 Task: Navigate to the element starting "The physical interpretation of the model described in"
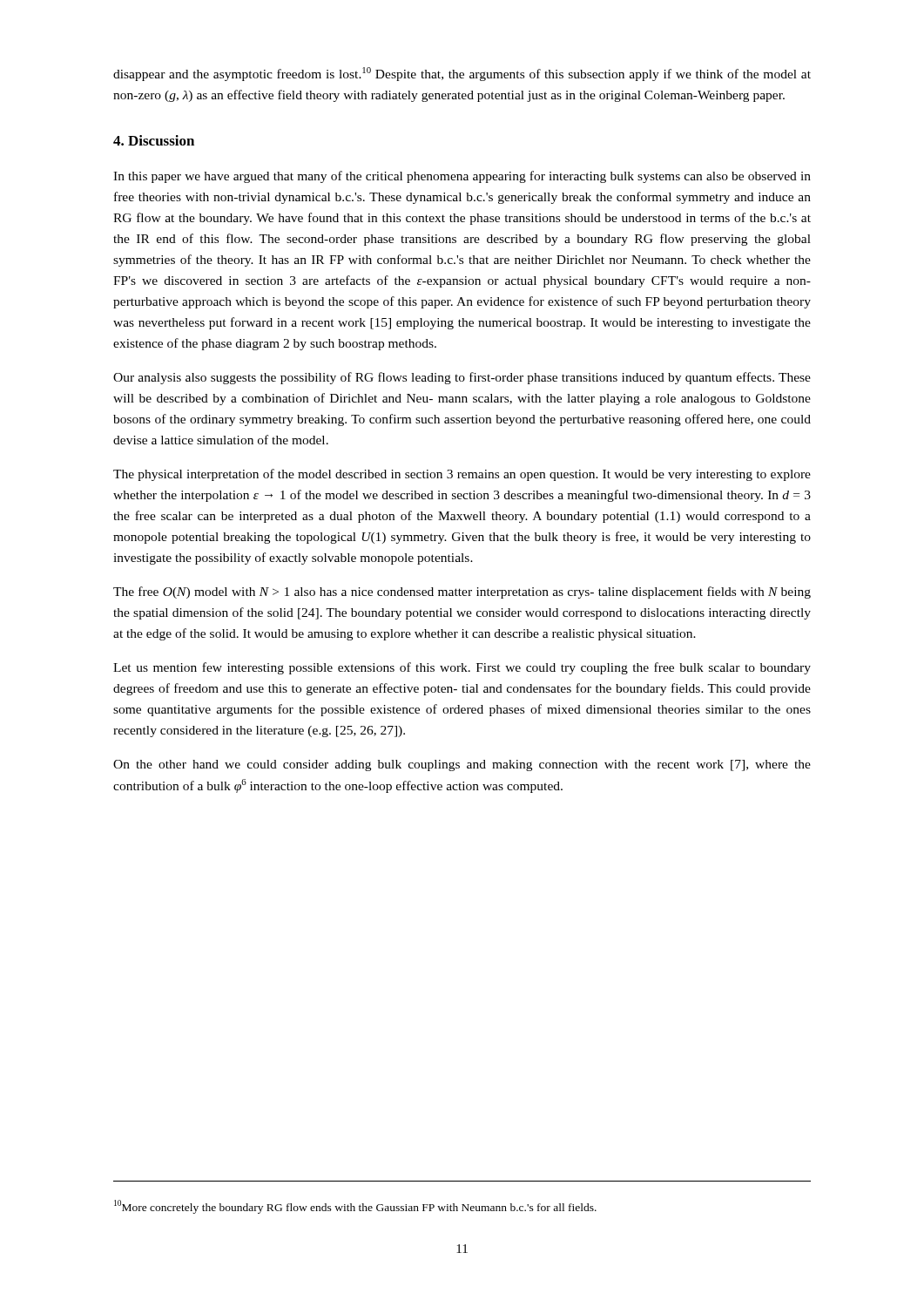tap(462, 516)
